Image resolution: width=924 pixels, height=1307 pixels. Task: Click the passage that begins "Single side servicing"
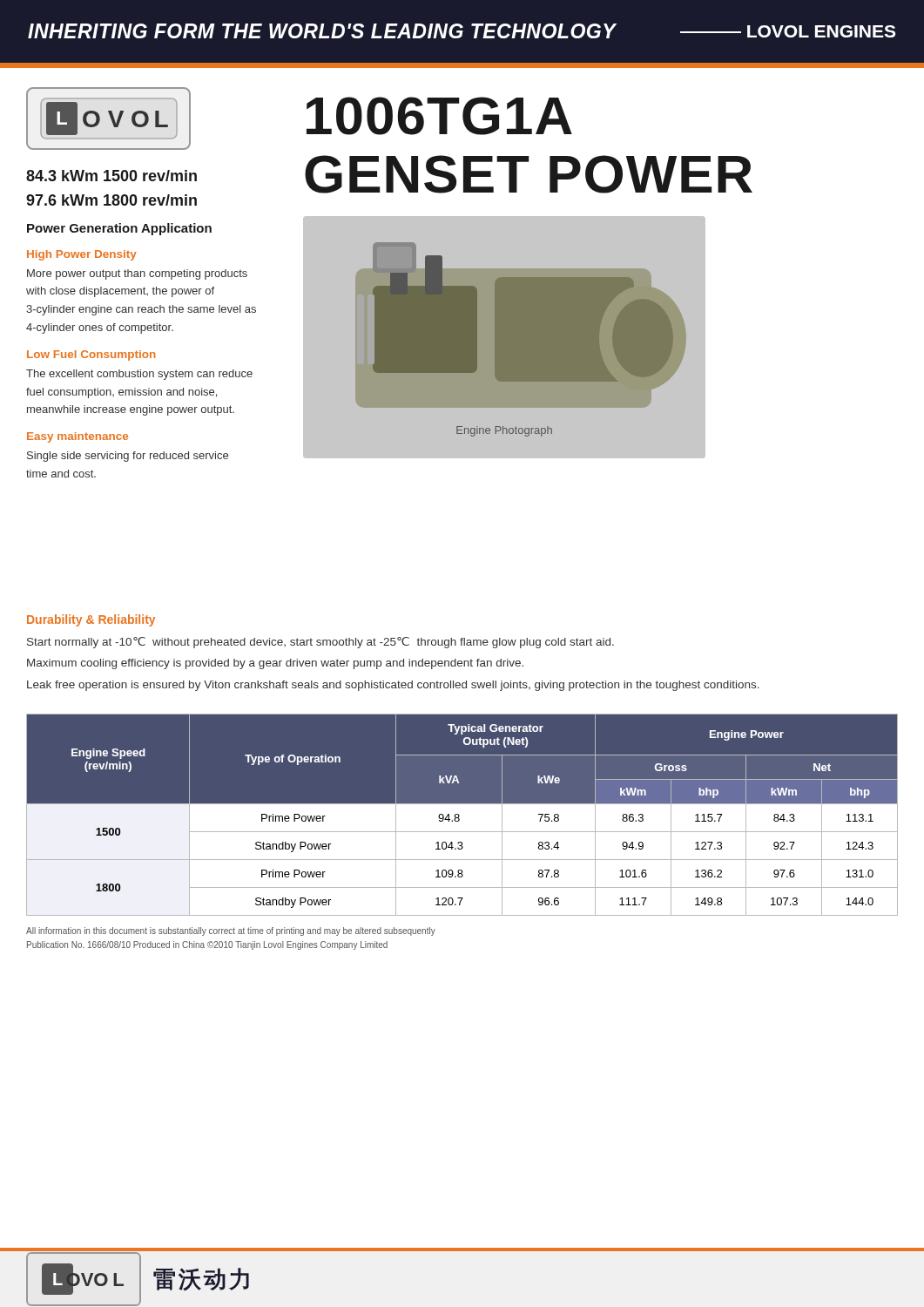pos(127,464)
